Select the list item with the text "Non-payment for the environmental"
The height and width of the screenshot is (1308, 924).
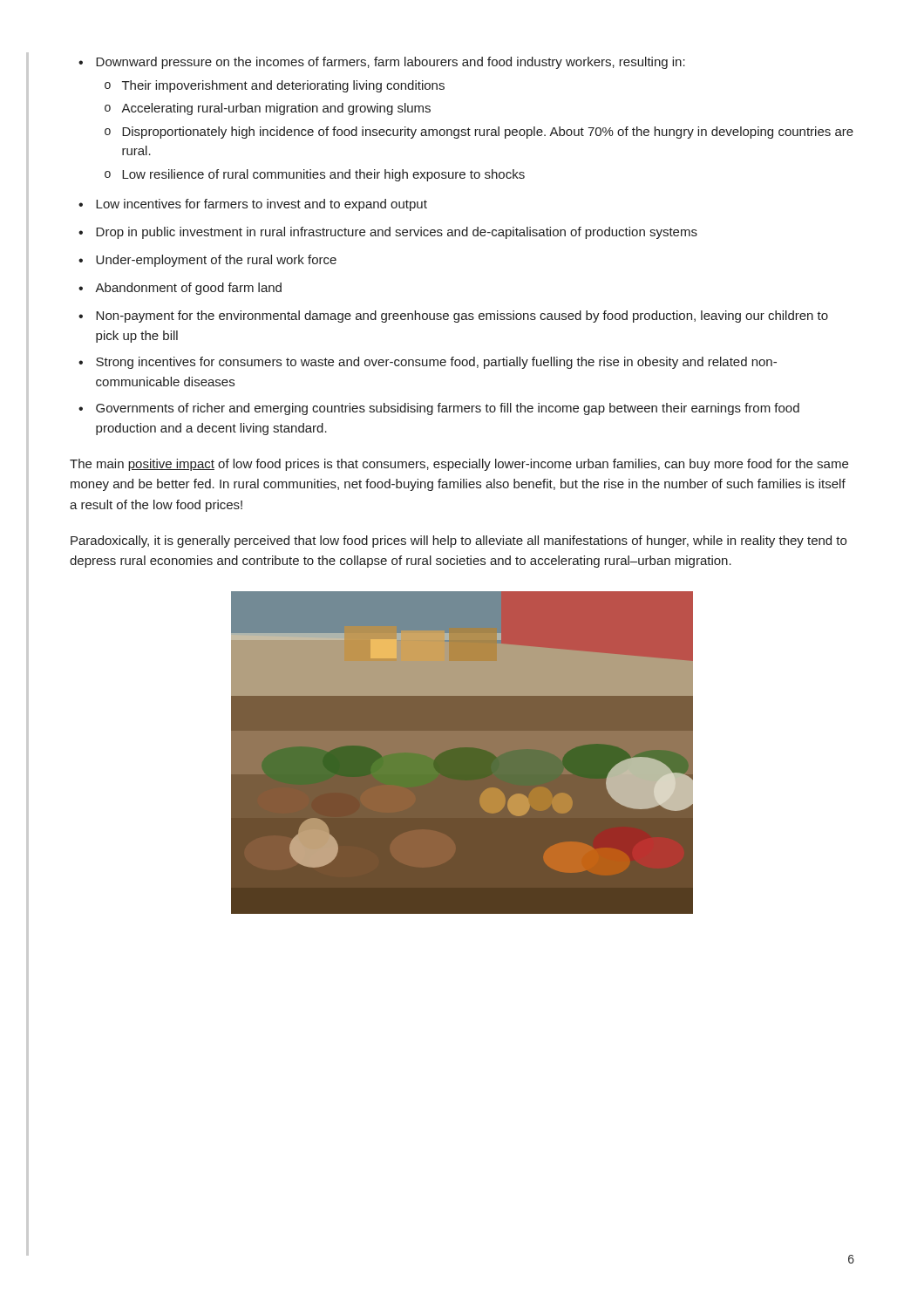[x=462, y=326]
